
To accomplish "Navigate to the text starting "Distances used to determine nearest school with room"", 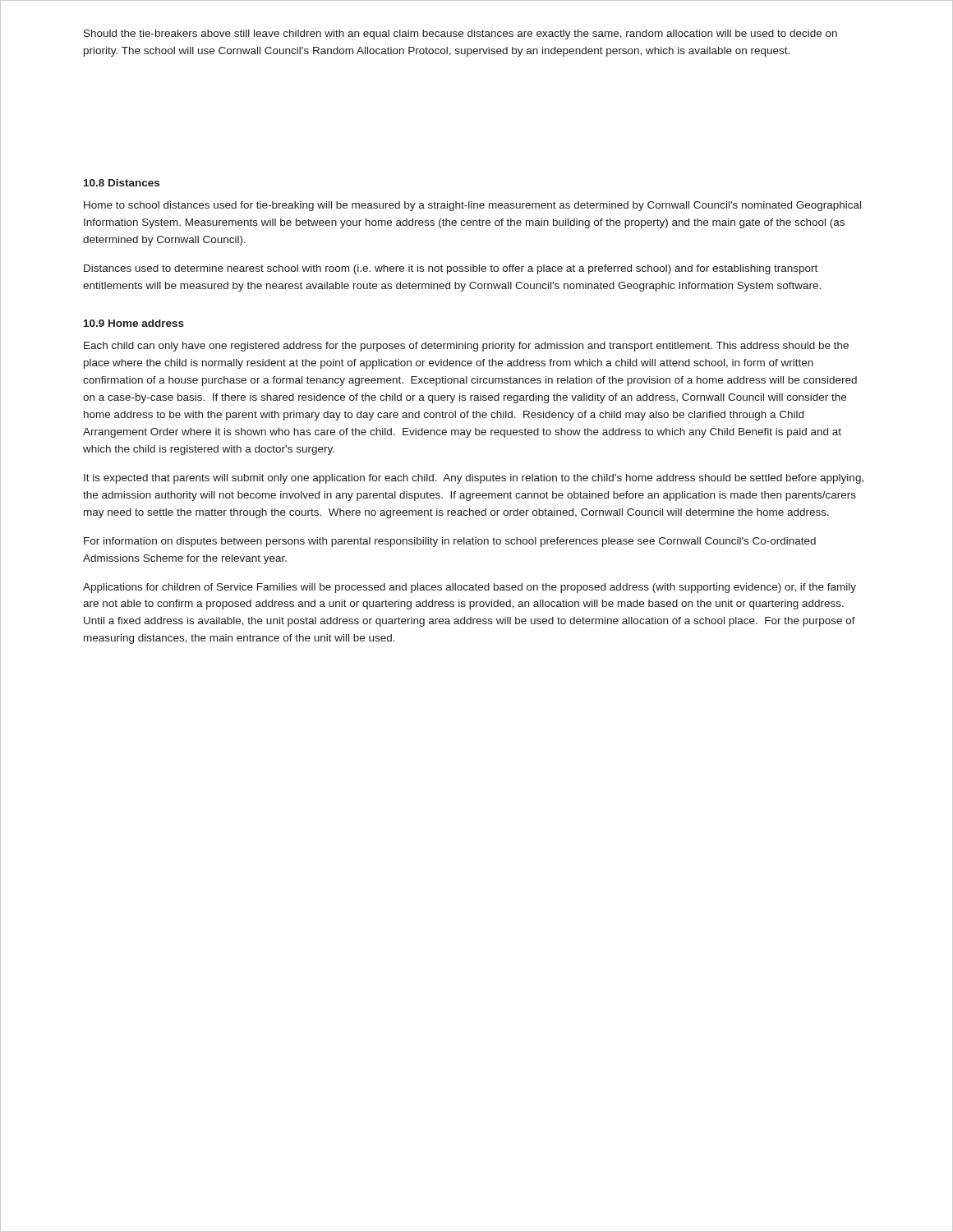I will (x=452, y=276).
